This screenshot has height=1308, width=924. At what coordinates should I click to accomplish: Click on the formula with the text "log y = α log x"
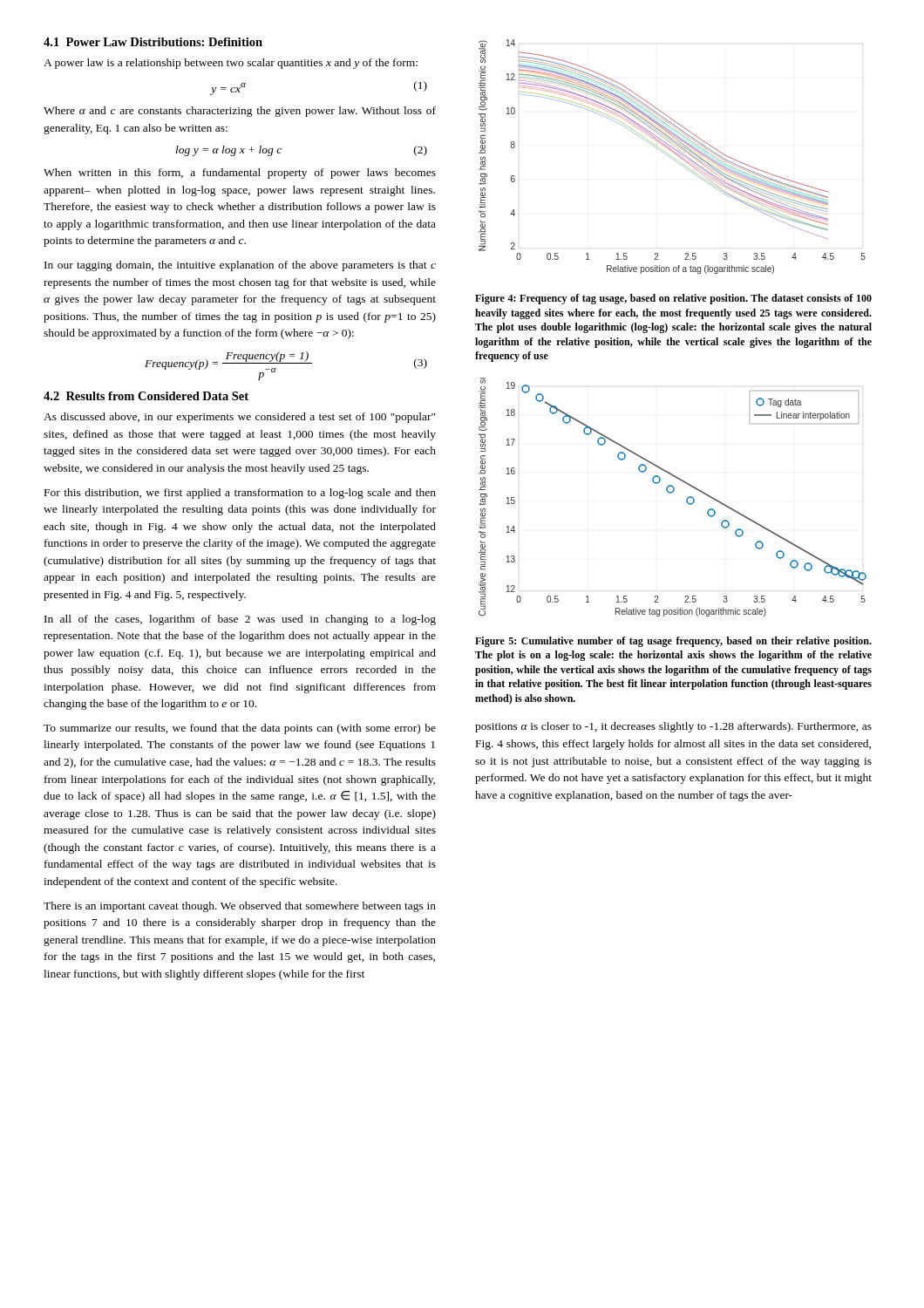(230, 150)
